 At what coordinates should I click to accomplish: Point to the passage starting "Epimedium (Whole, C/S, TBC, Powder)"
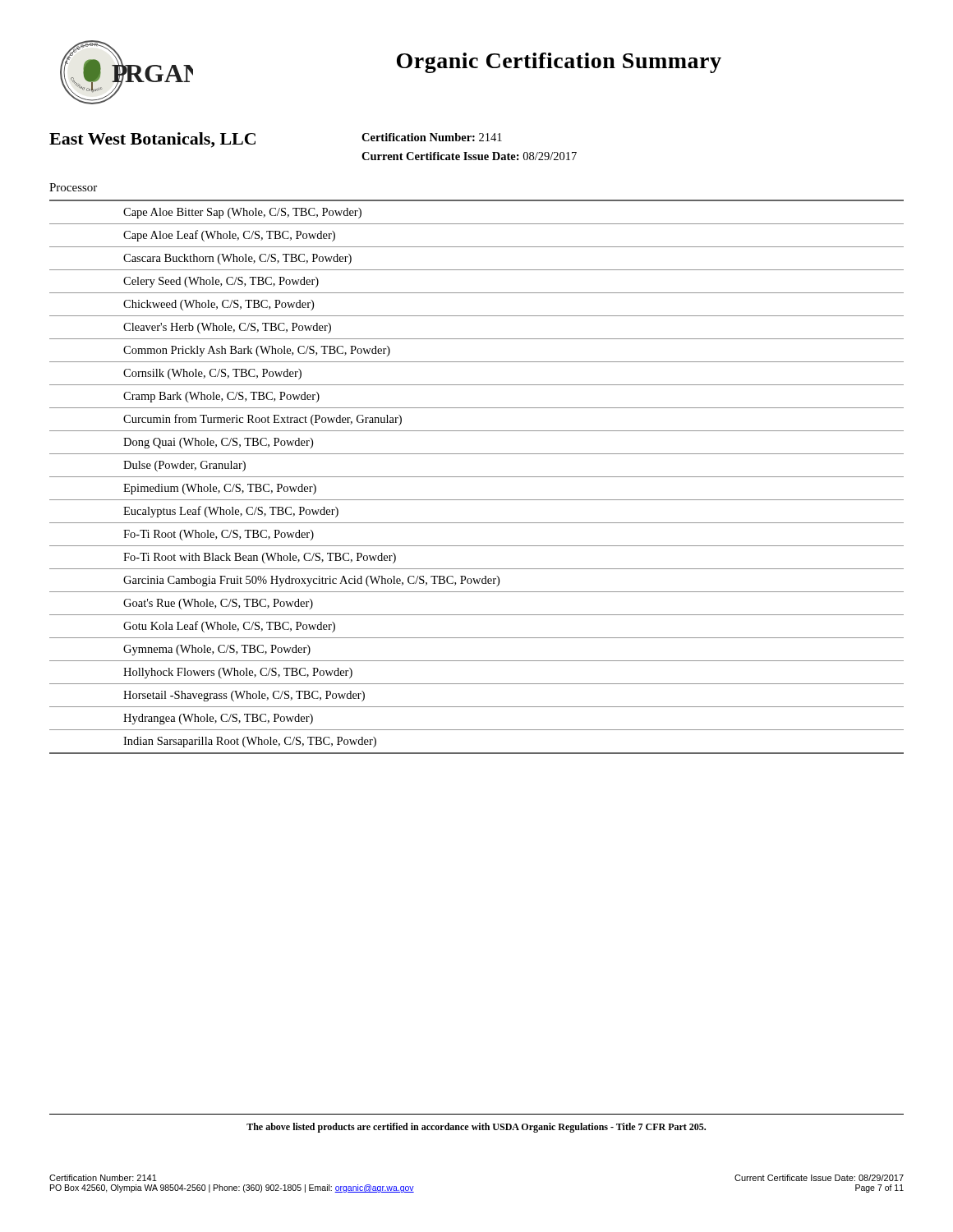pyautogui.click(x=476, y=489)
